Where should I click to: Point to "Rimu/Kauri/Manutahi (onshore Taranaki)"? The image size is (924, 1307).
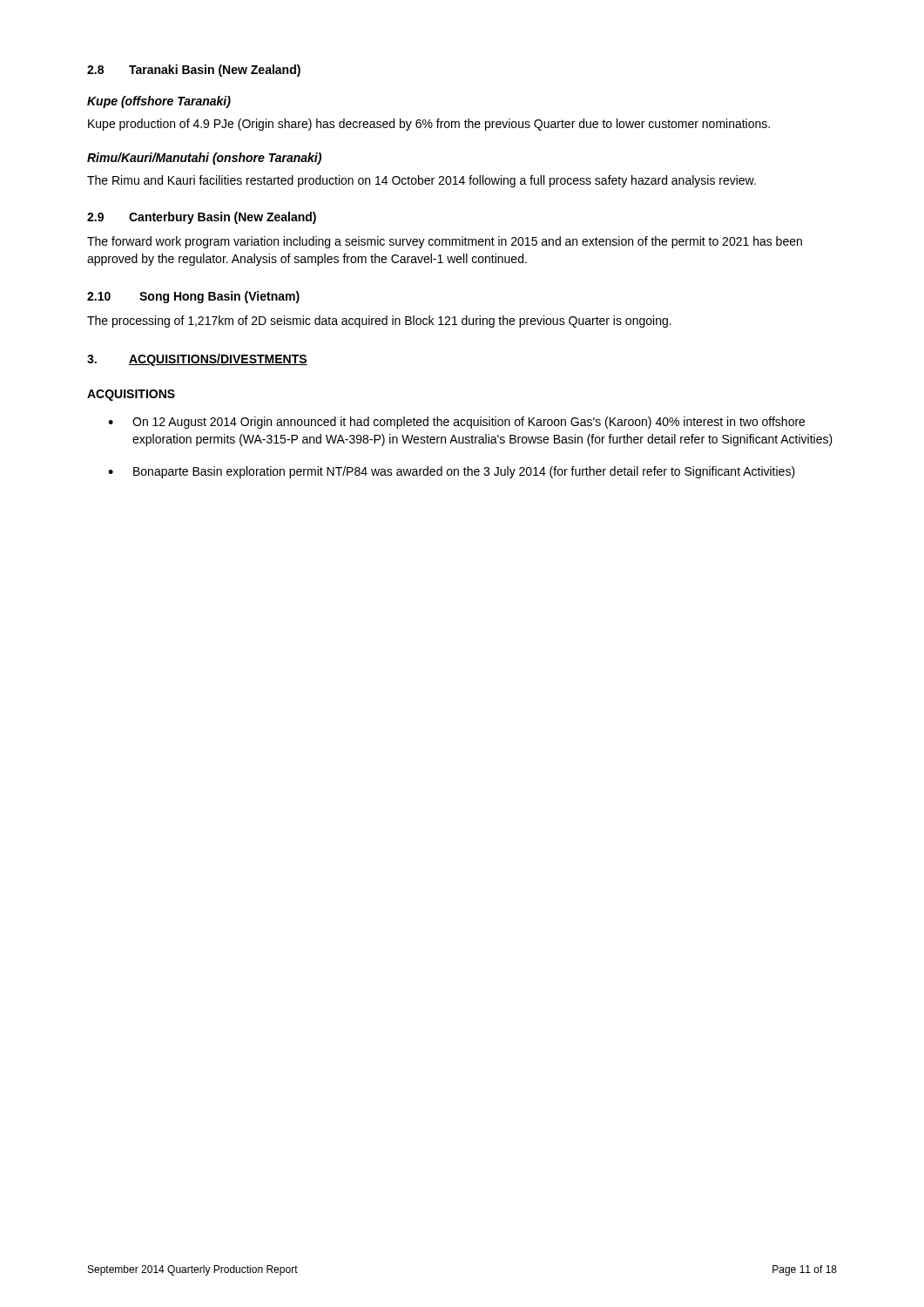coord(204,157)
